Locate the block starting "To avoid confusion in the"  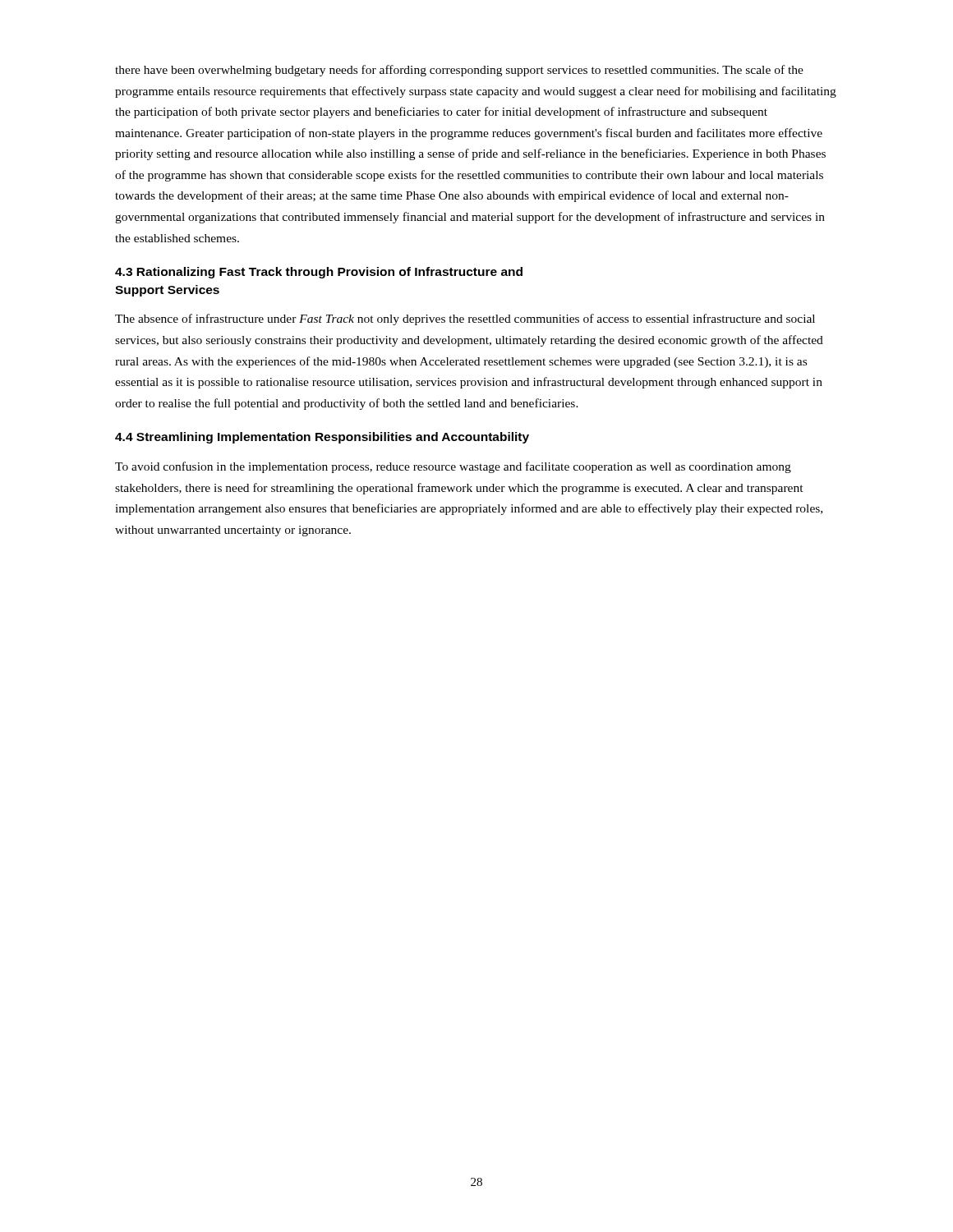tap(469, 498)
